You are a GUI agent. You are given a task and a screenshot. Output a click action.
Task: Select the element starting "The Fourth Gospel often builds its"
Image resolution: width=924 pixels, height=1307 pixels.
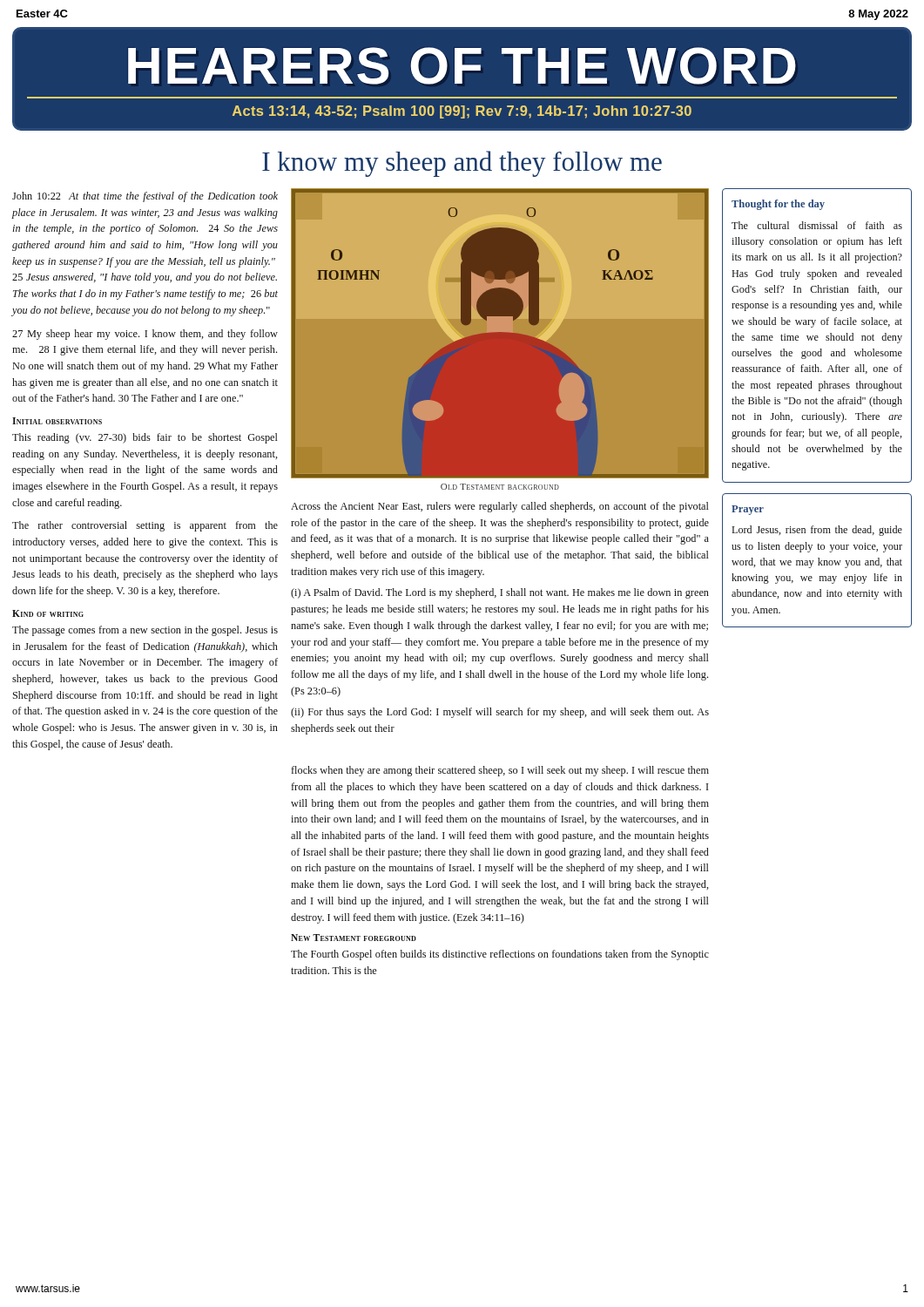pyautogui.click(x=500, y=962)
